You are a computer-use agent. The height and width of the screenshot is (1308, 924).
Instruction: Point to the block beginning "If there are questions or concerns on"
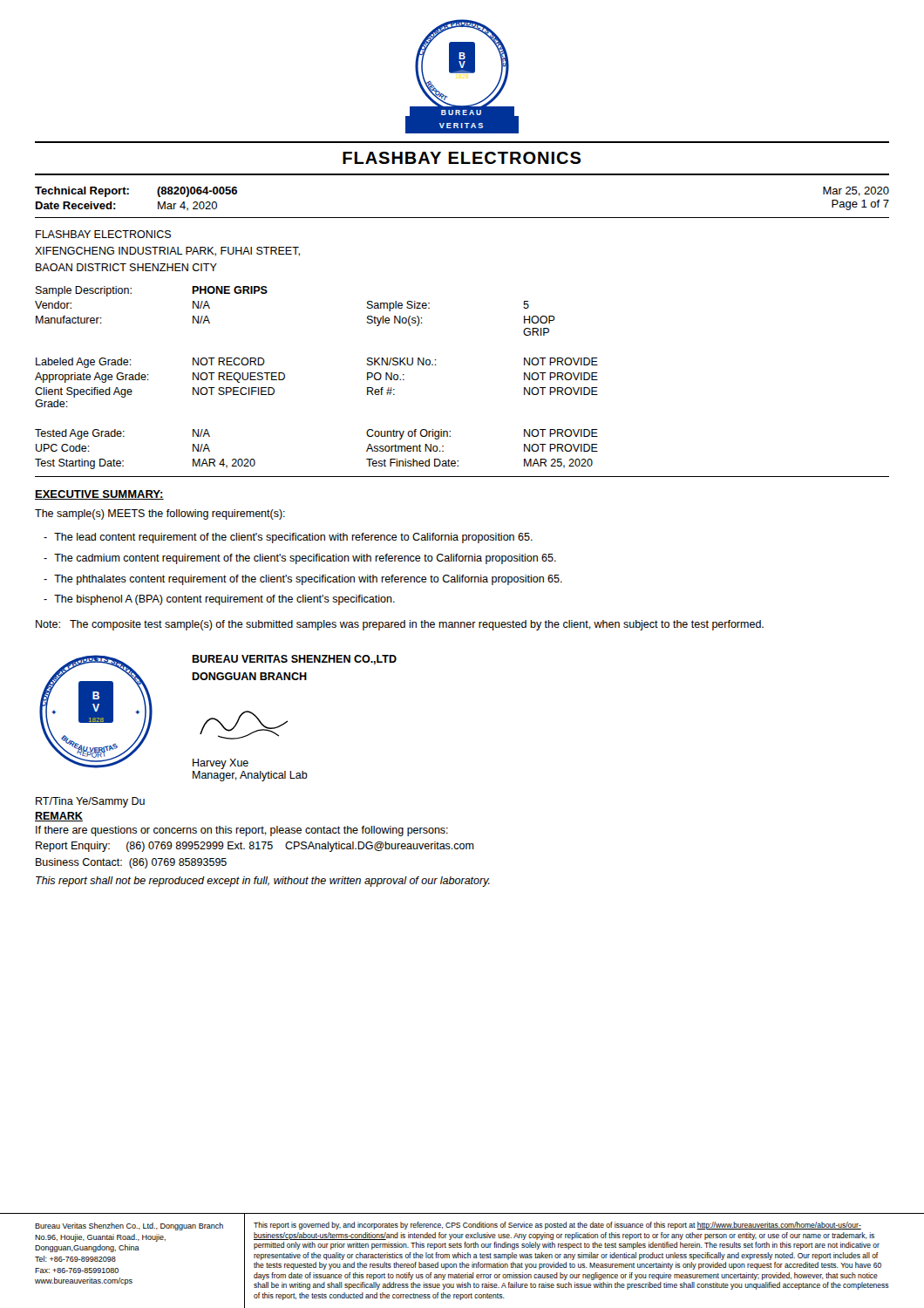tap(254, 846)
